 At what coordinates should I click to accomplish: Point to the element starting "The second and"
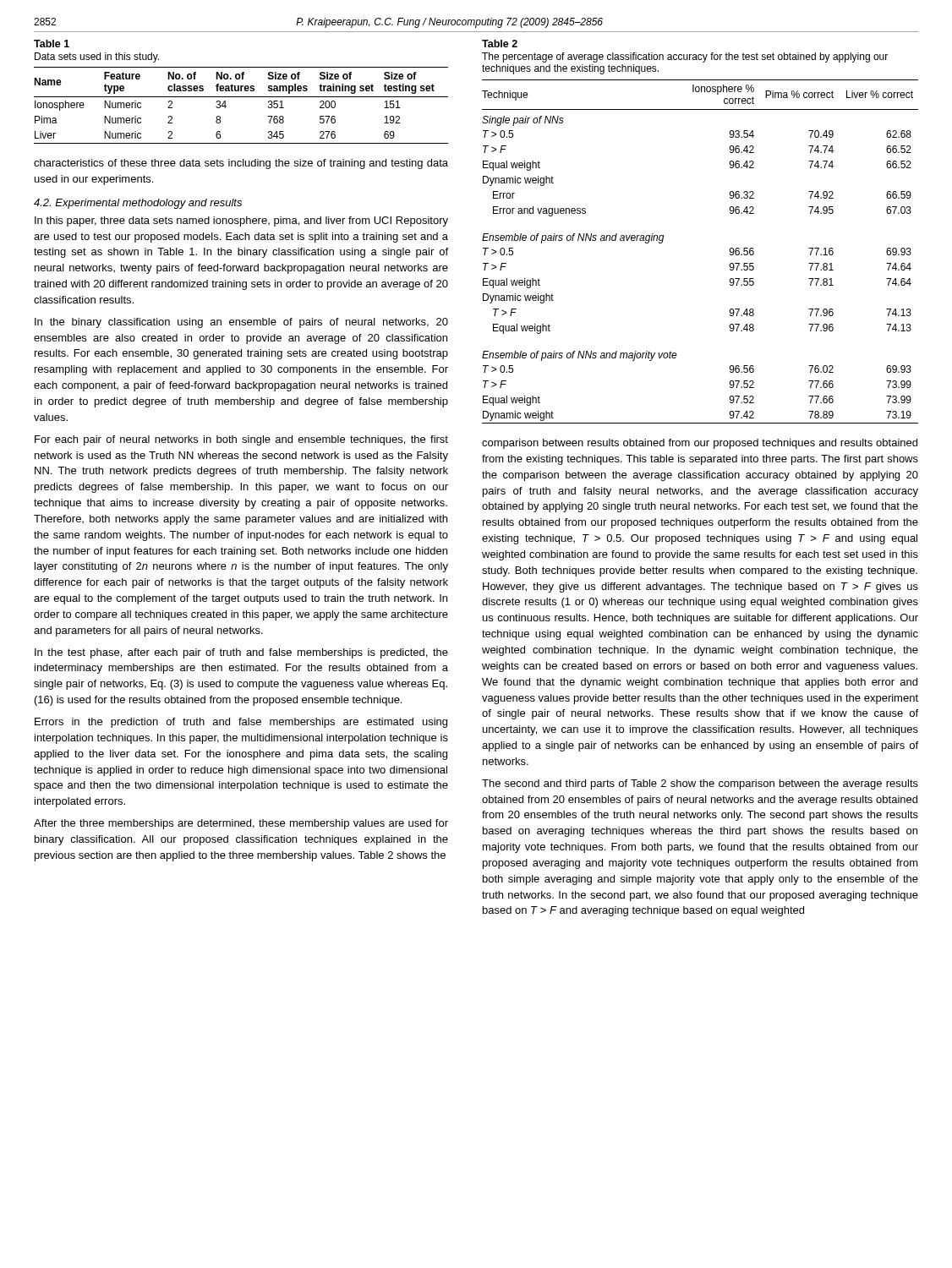click(700, 847)
